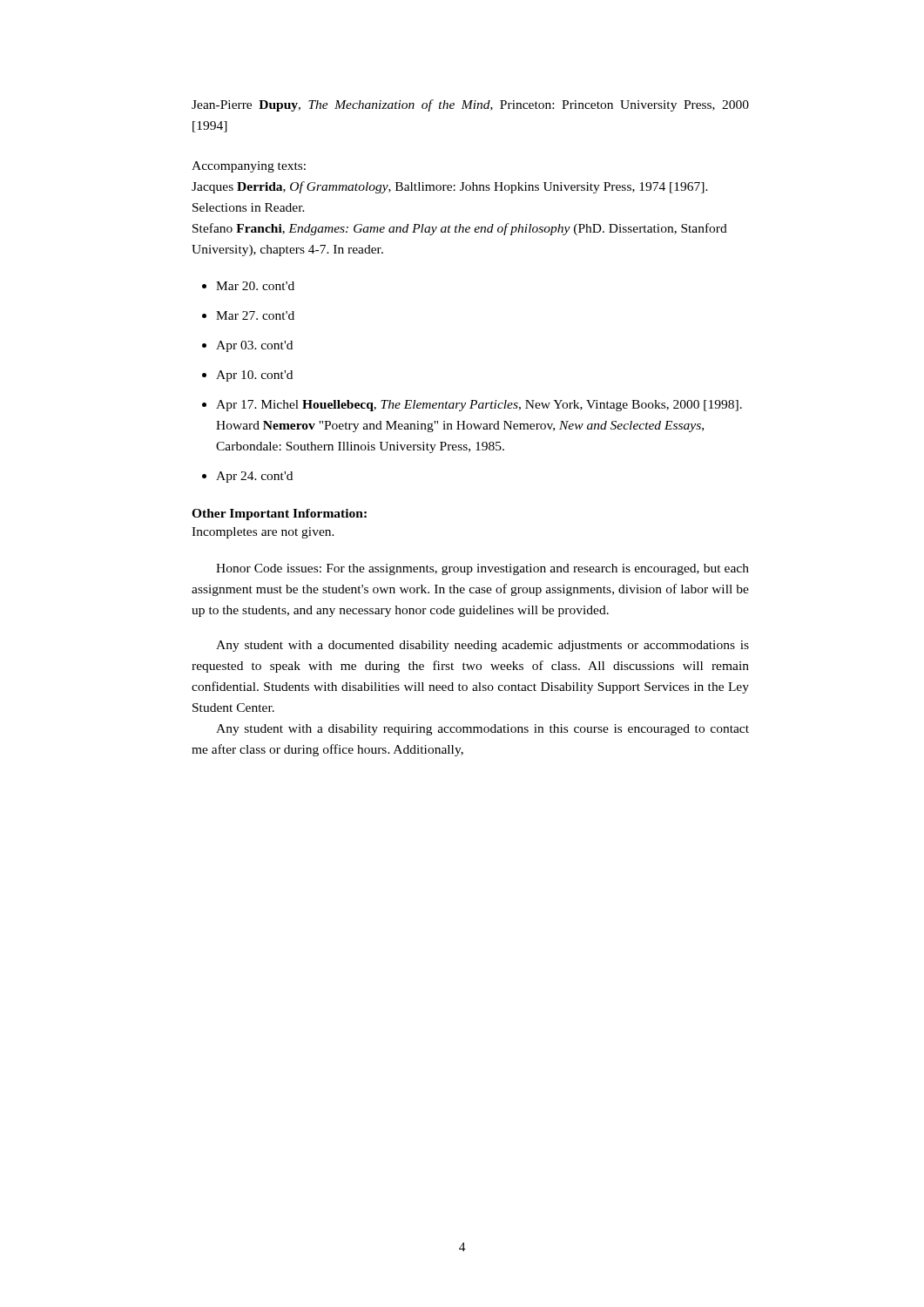The image size is (924, 1307).
Task: Point to the text block starting "Apr 17. Michel Houellebecq, The Elementary Particles,"
Action: pyautogui.click(x=479, y=425)
